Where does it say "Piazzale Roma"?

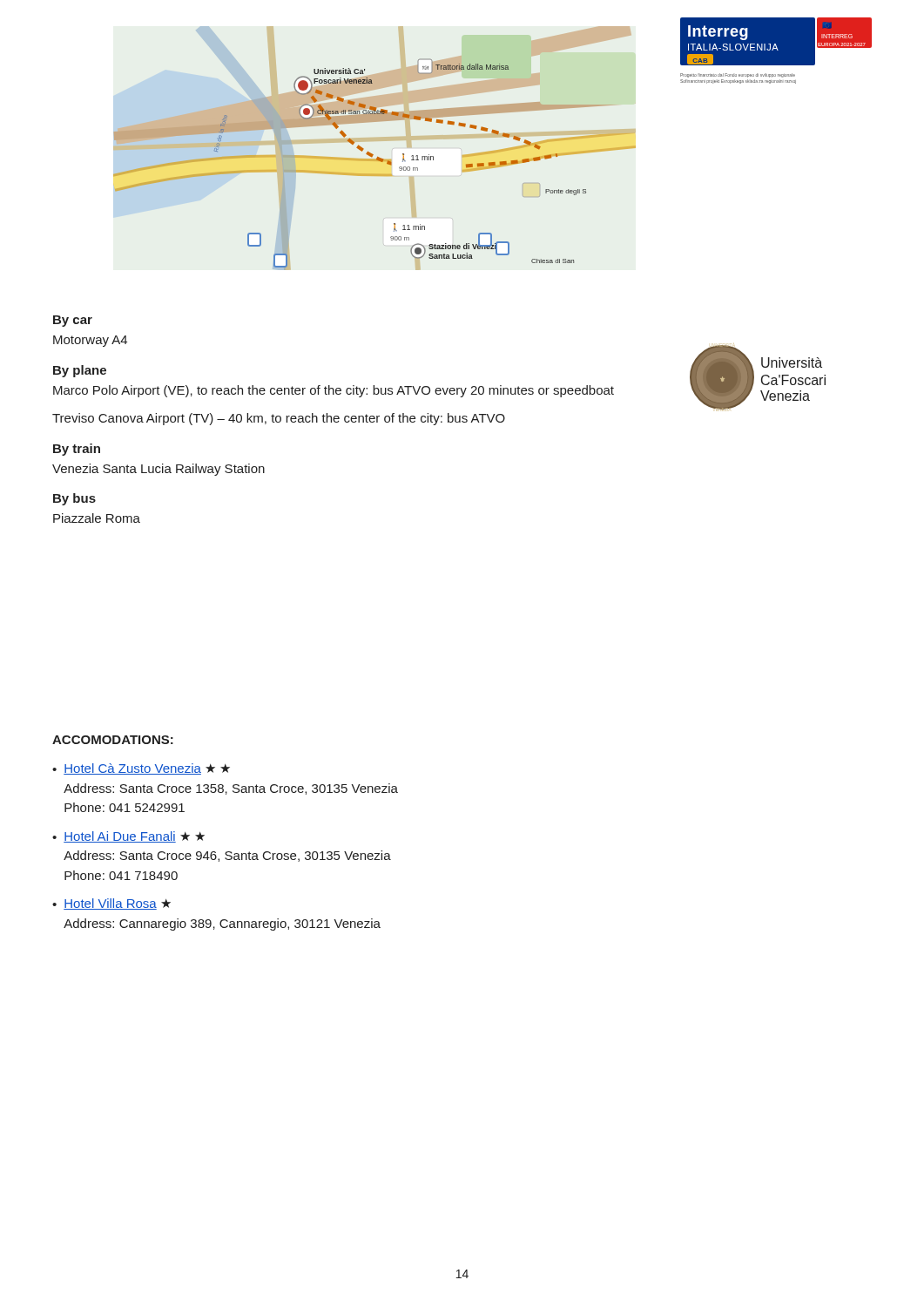(x=96, y=518)
